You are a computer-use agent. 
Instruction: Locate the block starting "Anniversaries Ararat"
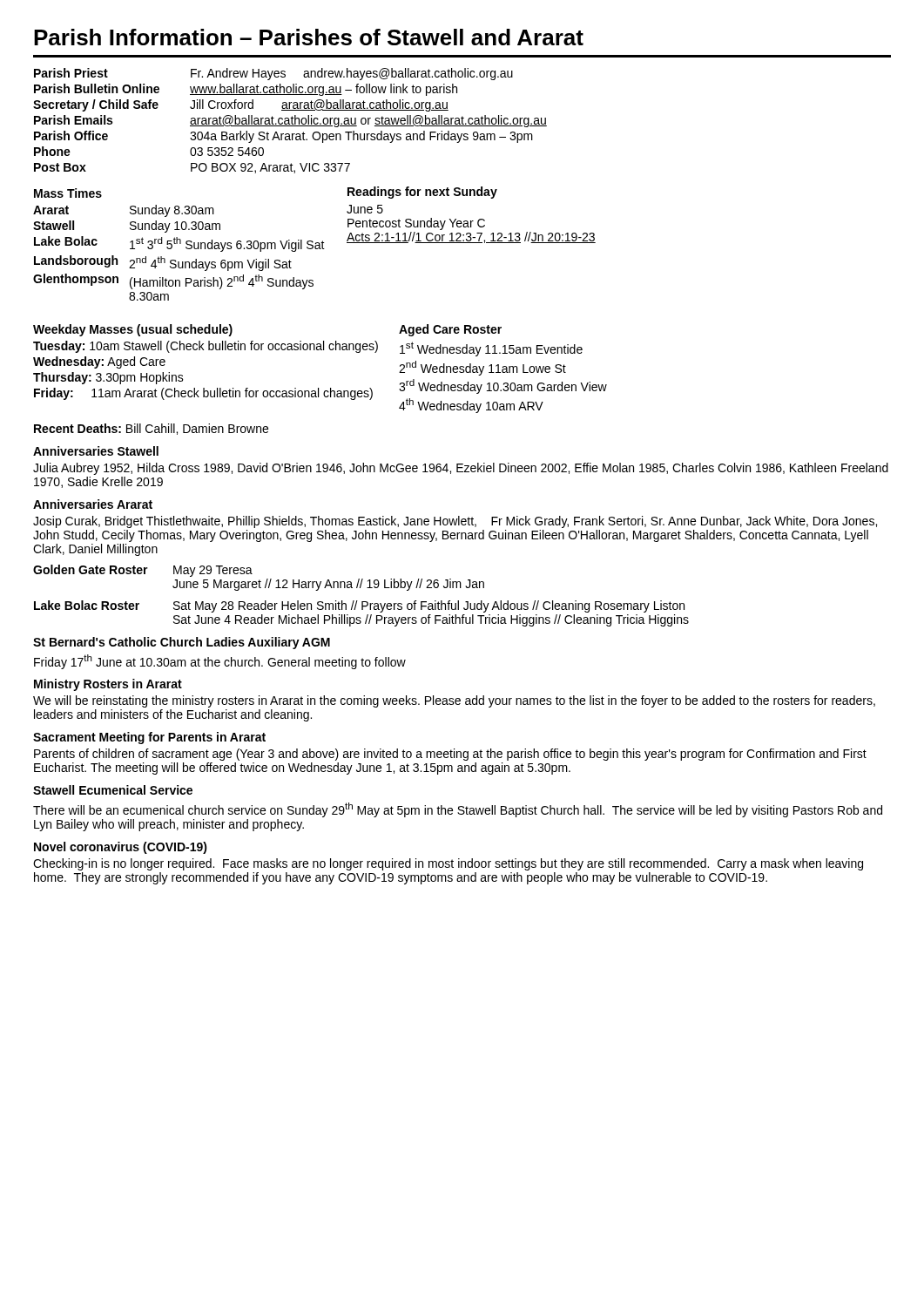click(93, 504)
